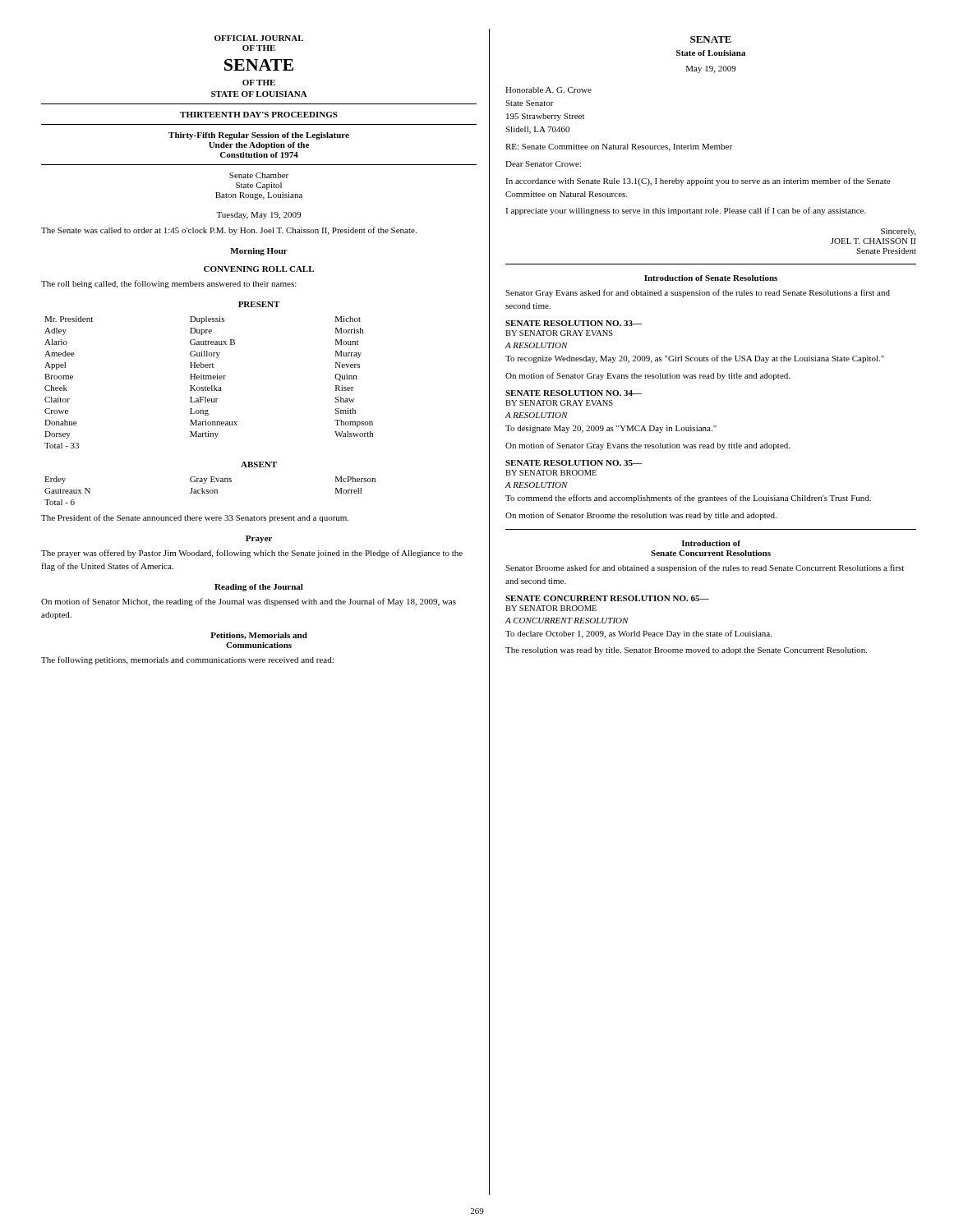The image size is (954, 1232).
Task: Locate the text block that reads "I appreciate your willingness to serve in"
Action: (686, 211)
